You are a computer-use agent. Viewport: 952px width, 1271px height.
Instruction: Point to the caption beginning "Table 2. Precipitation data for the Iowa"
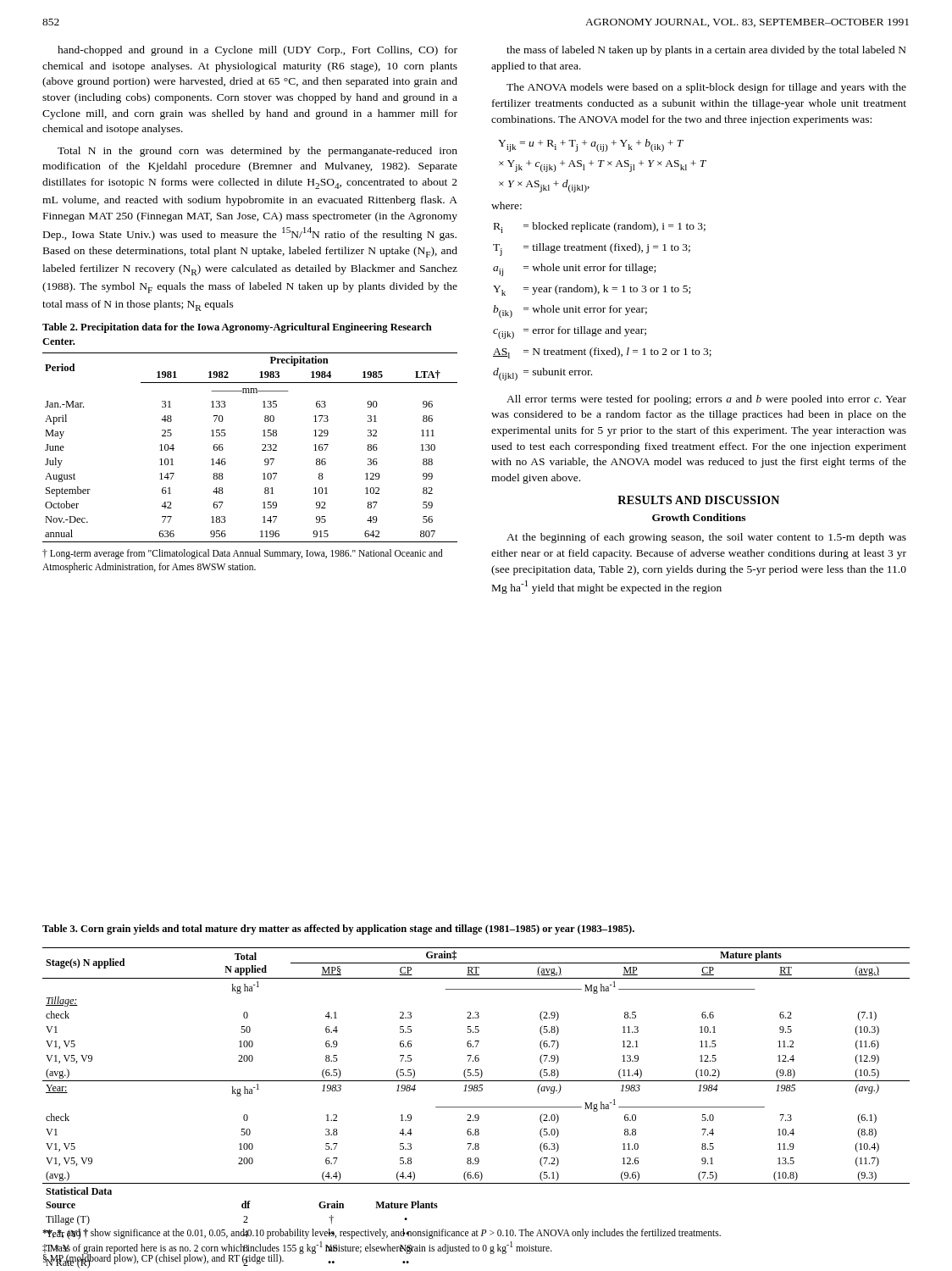point(237,335)
